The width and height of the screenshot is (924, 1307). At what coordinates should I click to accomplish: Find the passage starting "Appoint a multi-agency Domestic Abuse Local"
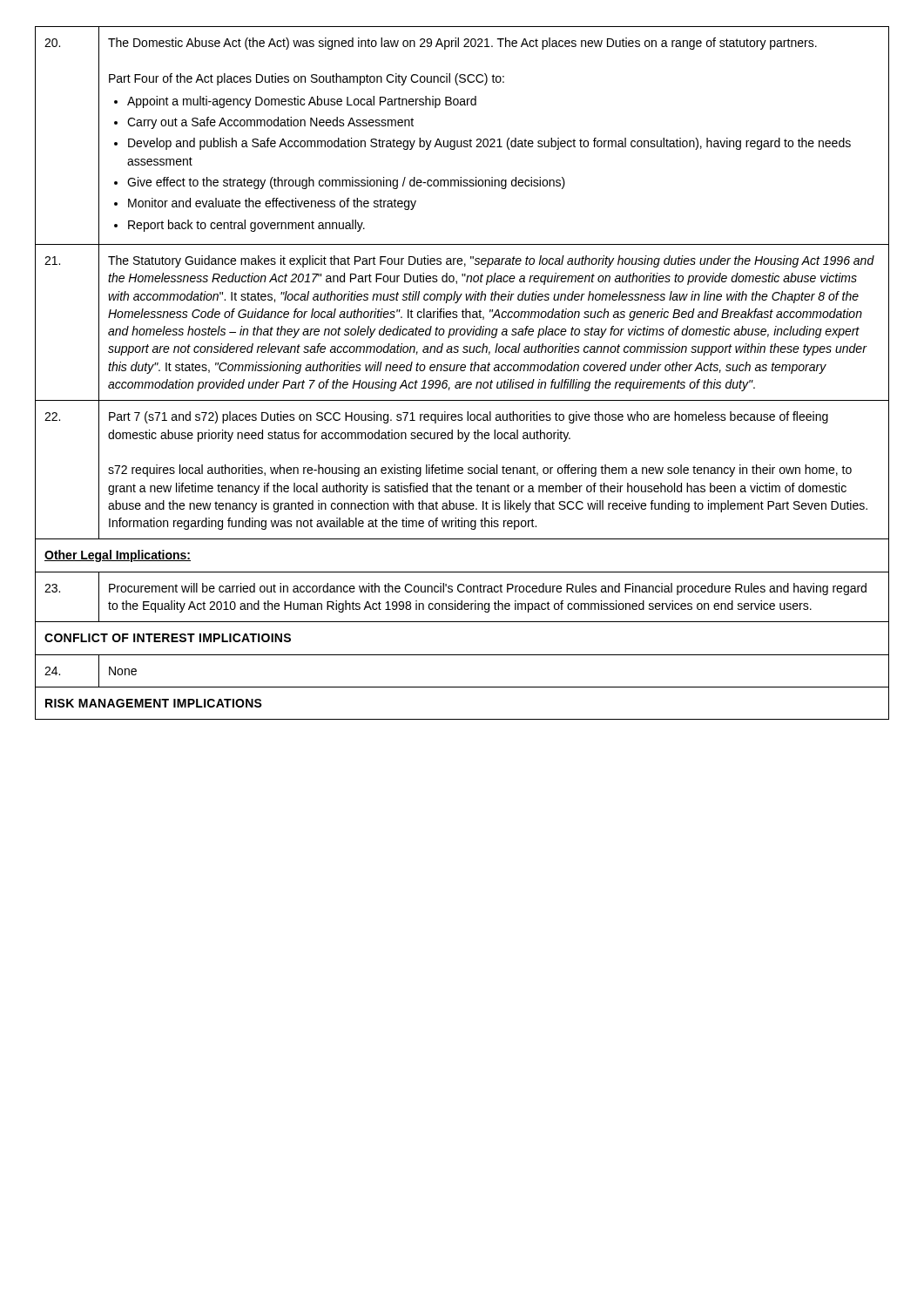click(x=302, y=101)
